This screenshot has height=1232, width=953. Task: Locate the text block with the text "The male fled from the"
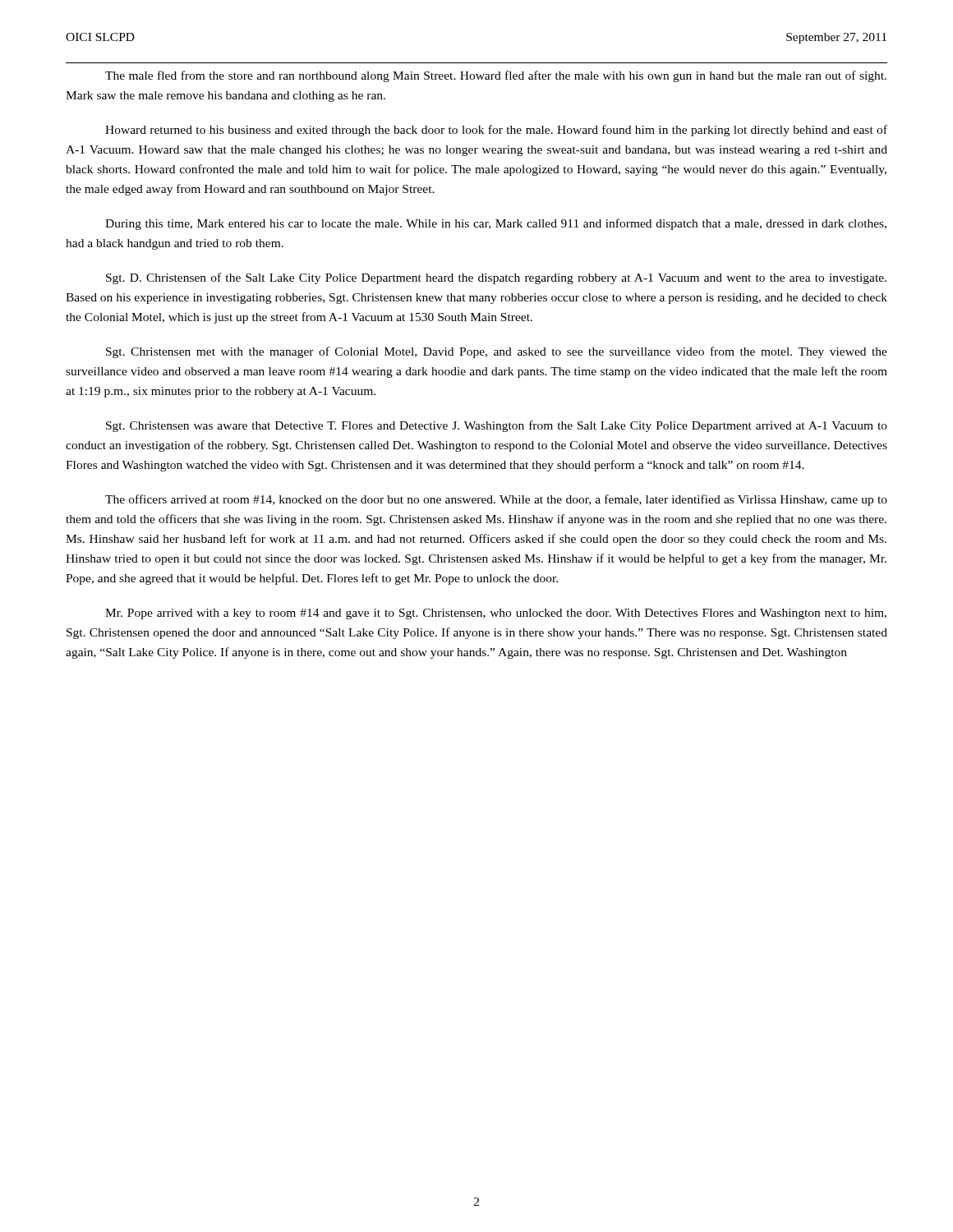[476, 85]
